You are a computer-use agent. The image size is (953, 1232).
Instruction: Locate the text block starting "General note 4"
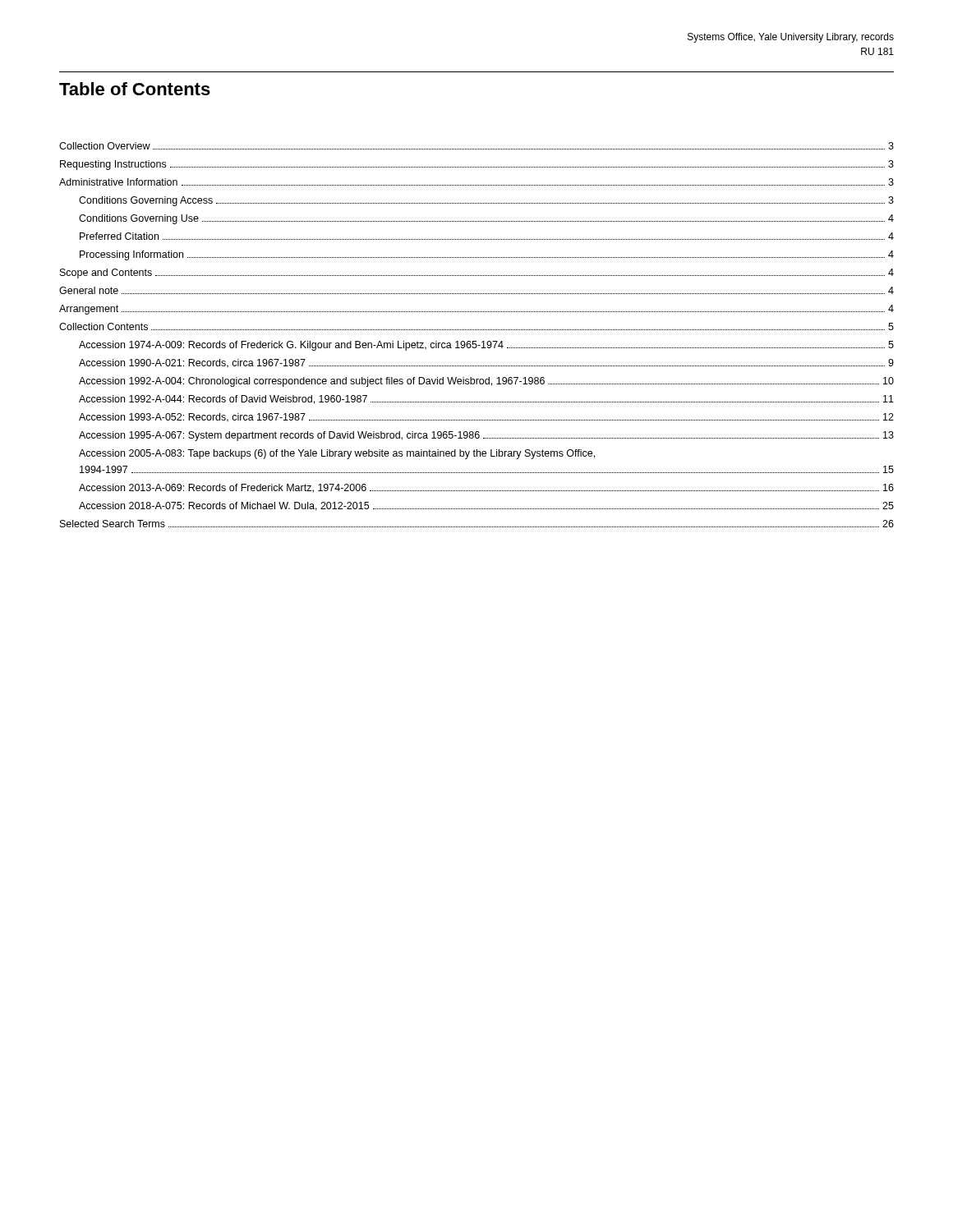click(476, 291)
